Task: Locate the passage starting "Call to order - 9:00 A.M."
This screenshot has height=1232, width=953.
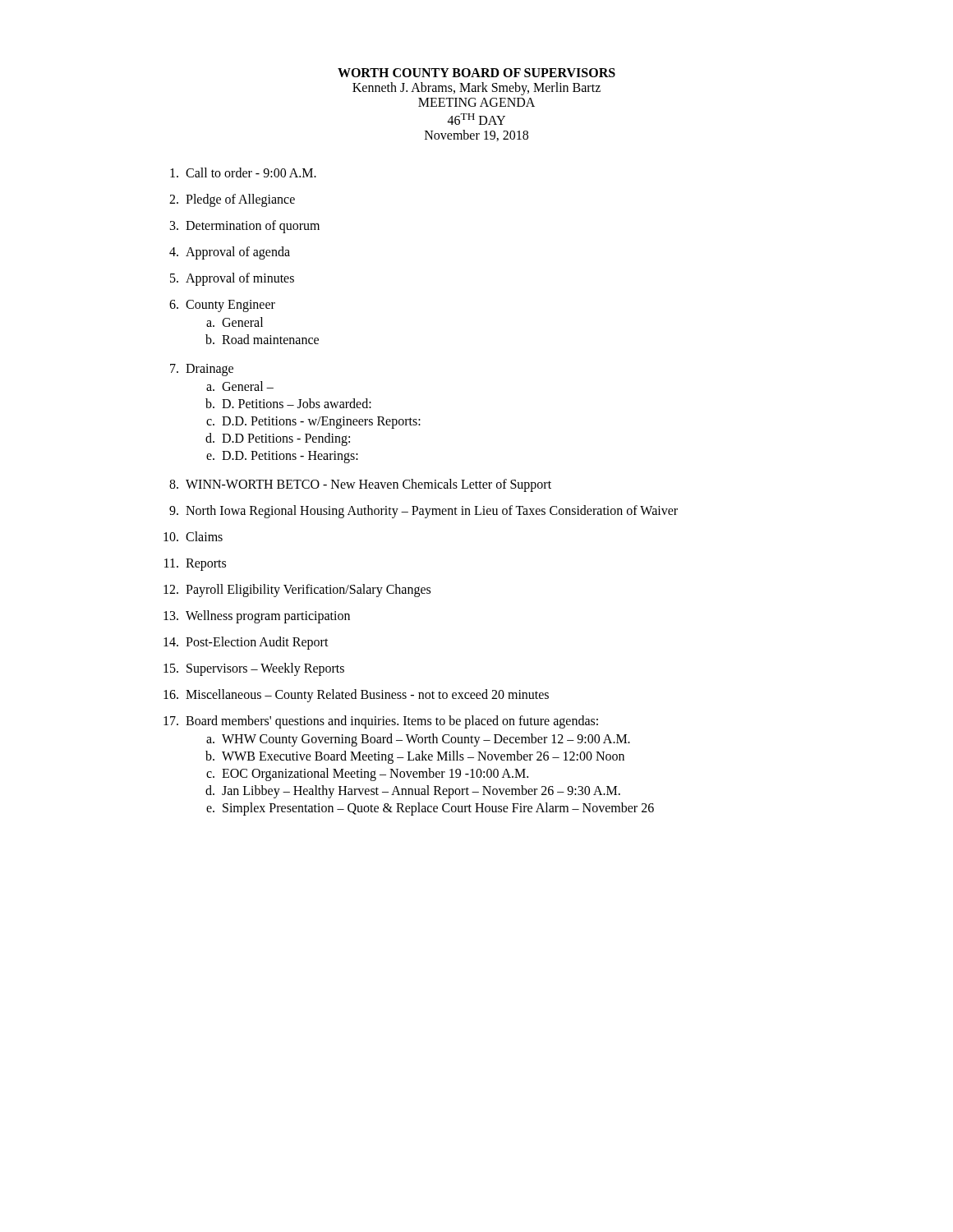Action: tap(243, 172)
